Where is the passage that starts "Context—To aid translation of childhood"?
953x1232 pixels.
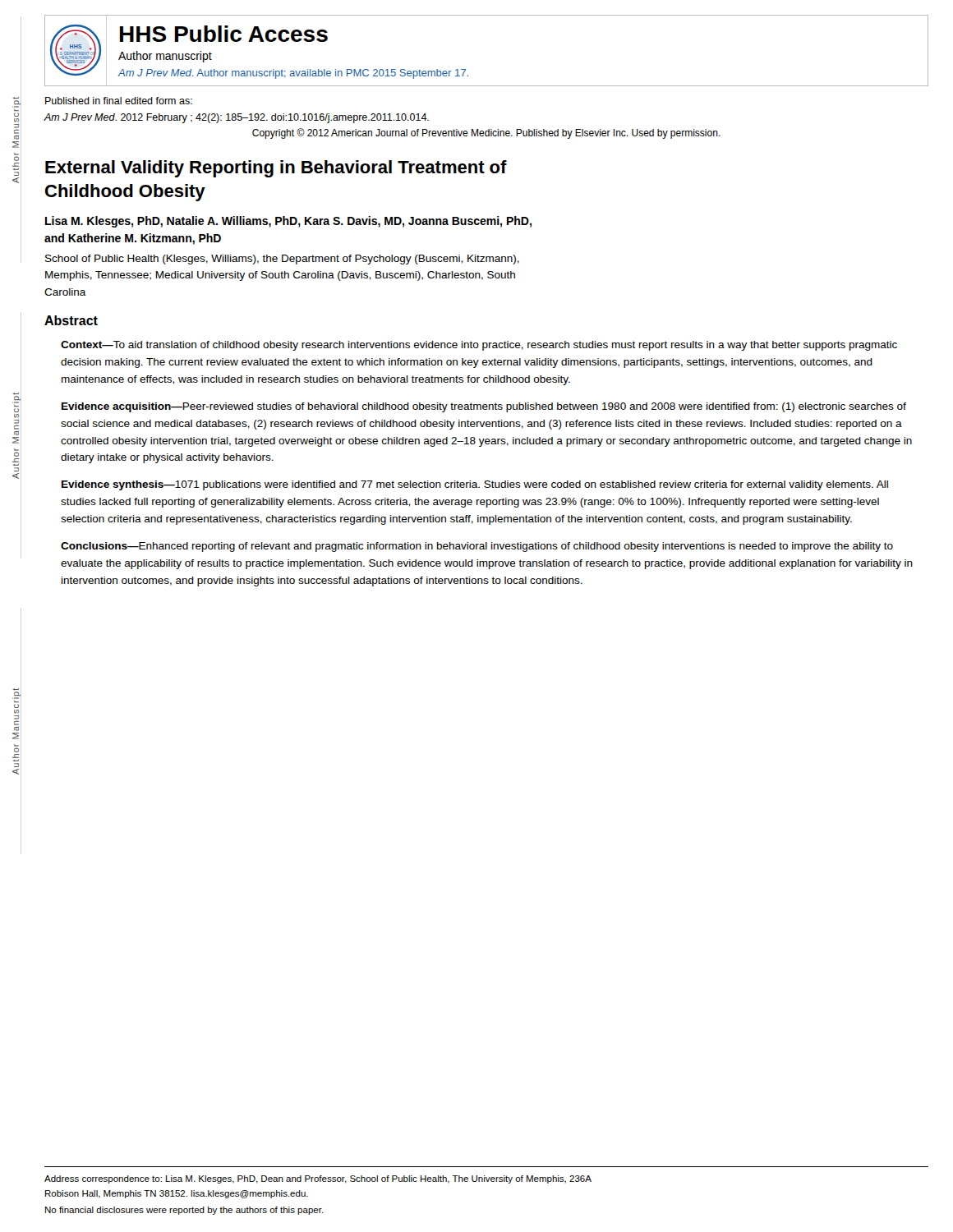pyautogui.click(x=479, y=362)
